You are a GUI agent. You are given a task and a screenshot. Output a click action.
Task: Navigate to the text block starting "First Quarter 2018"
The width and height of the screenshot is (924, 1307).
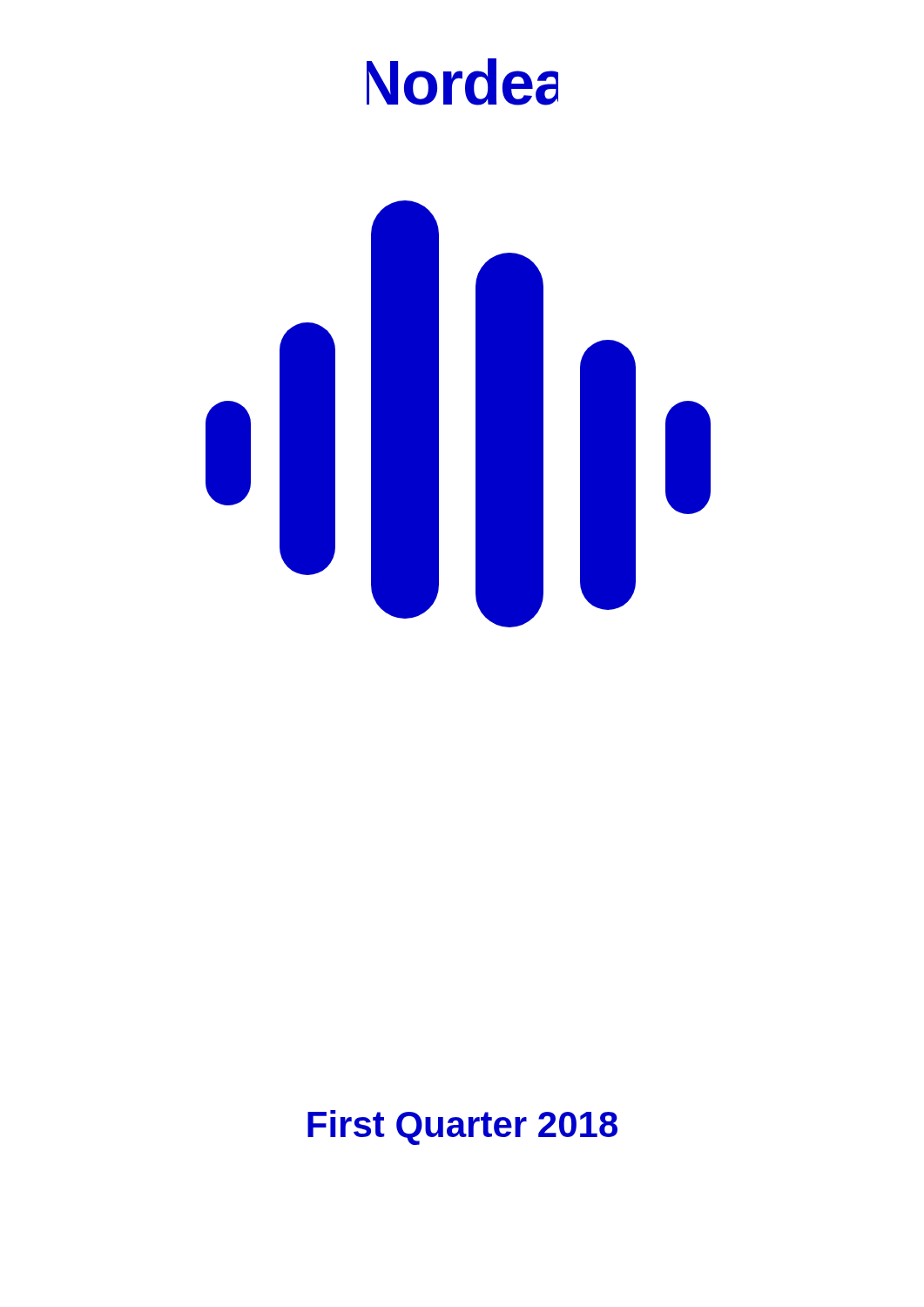coord(462,1124)
